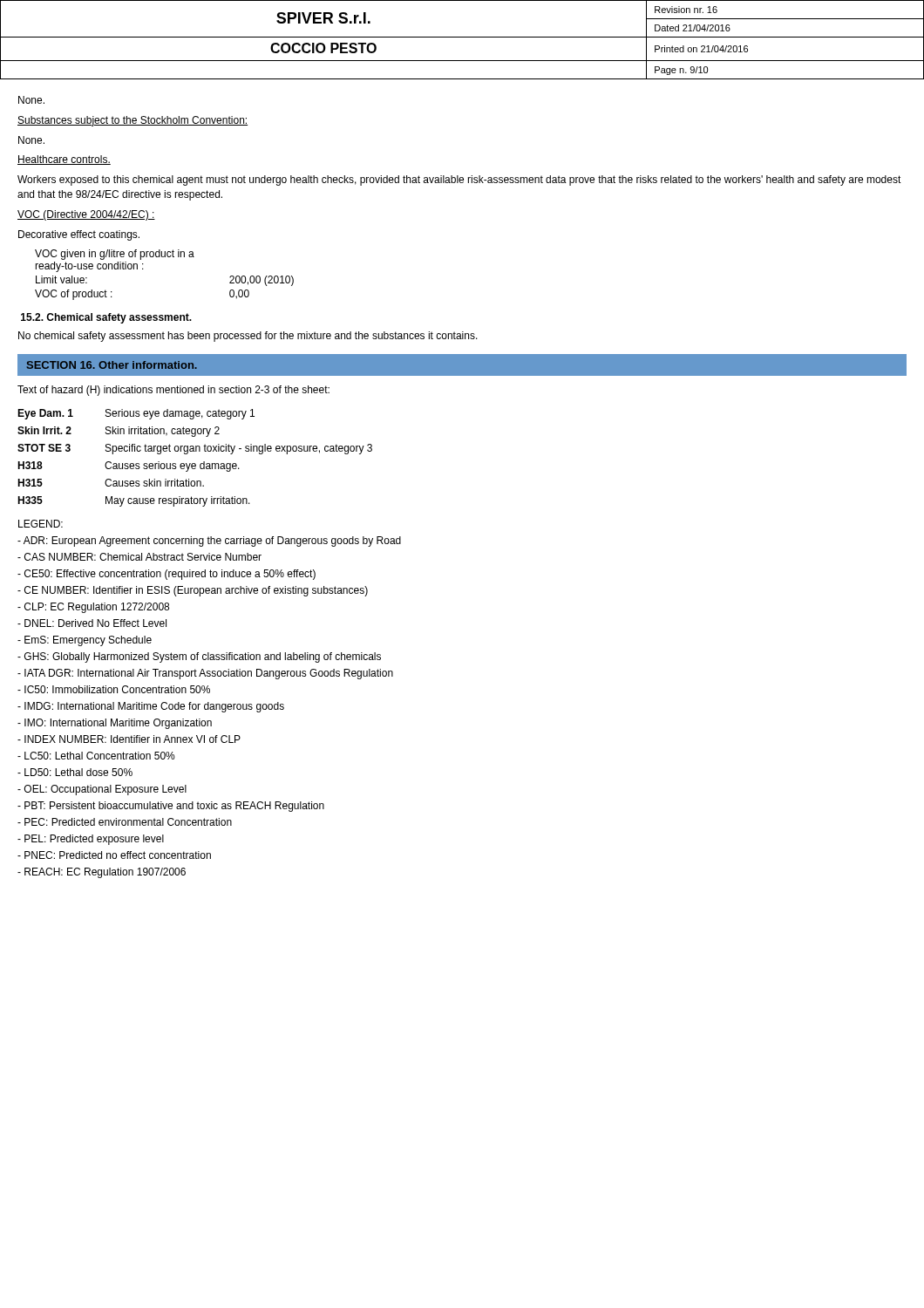This screenshot has width=924, height=1308.
Task: Navigate to the passage starting "IC50: Immobilization Concentration"
Action: click(114, 690)
